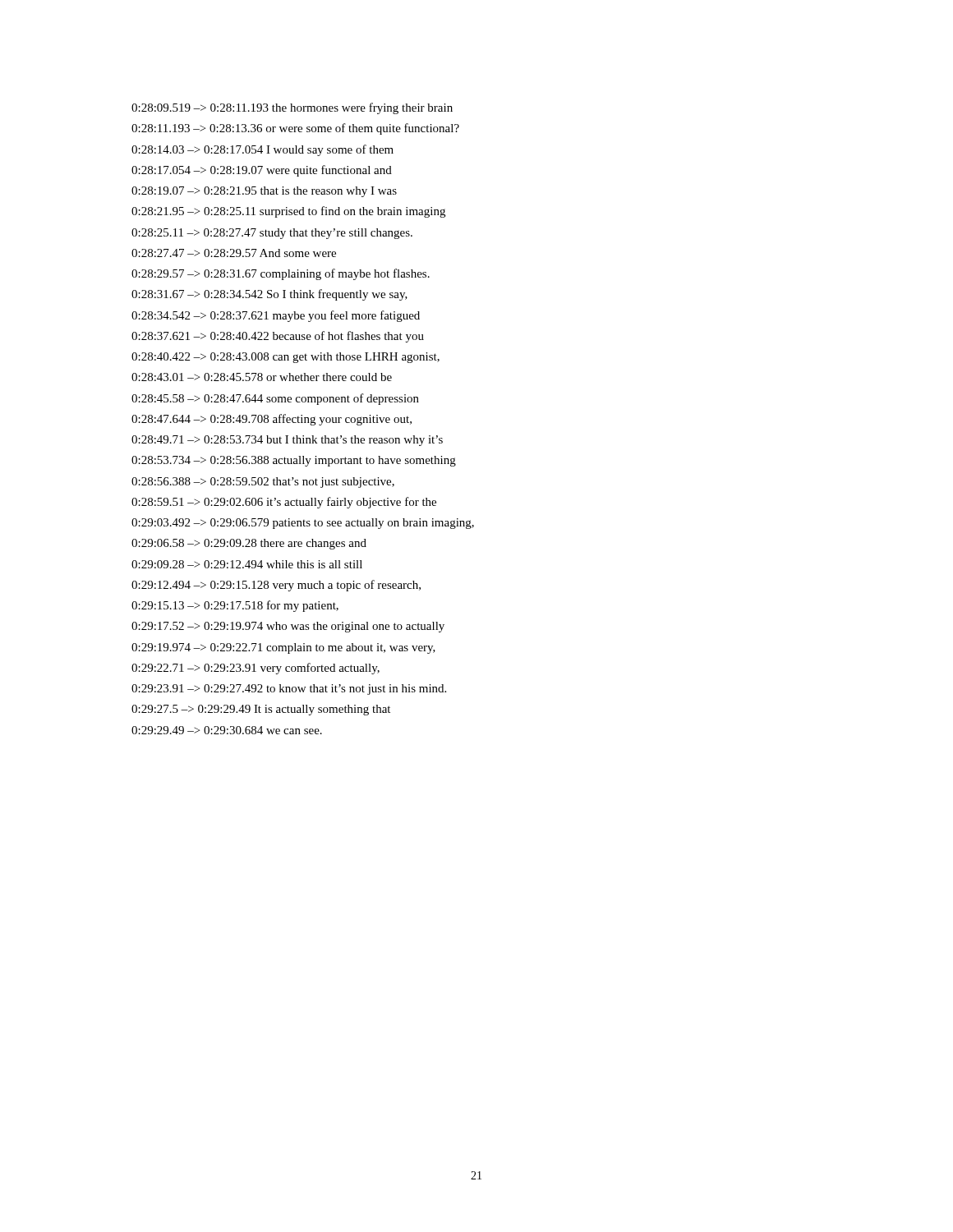Where is the passage that starts "0:28:17.054 –> 0:28:19.07"?

tap(262, 170)
